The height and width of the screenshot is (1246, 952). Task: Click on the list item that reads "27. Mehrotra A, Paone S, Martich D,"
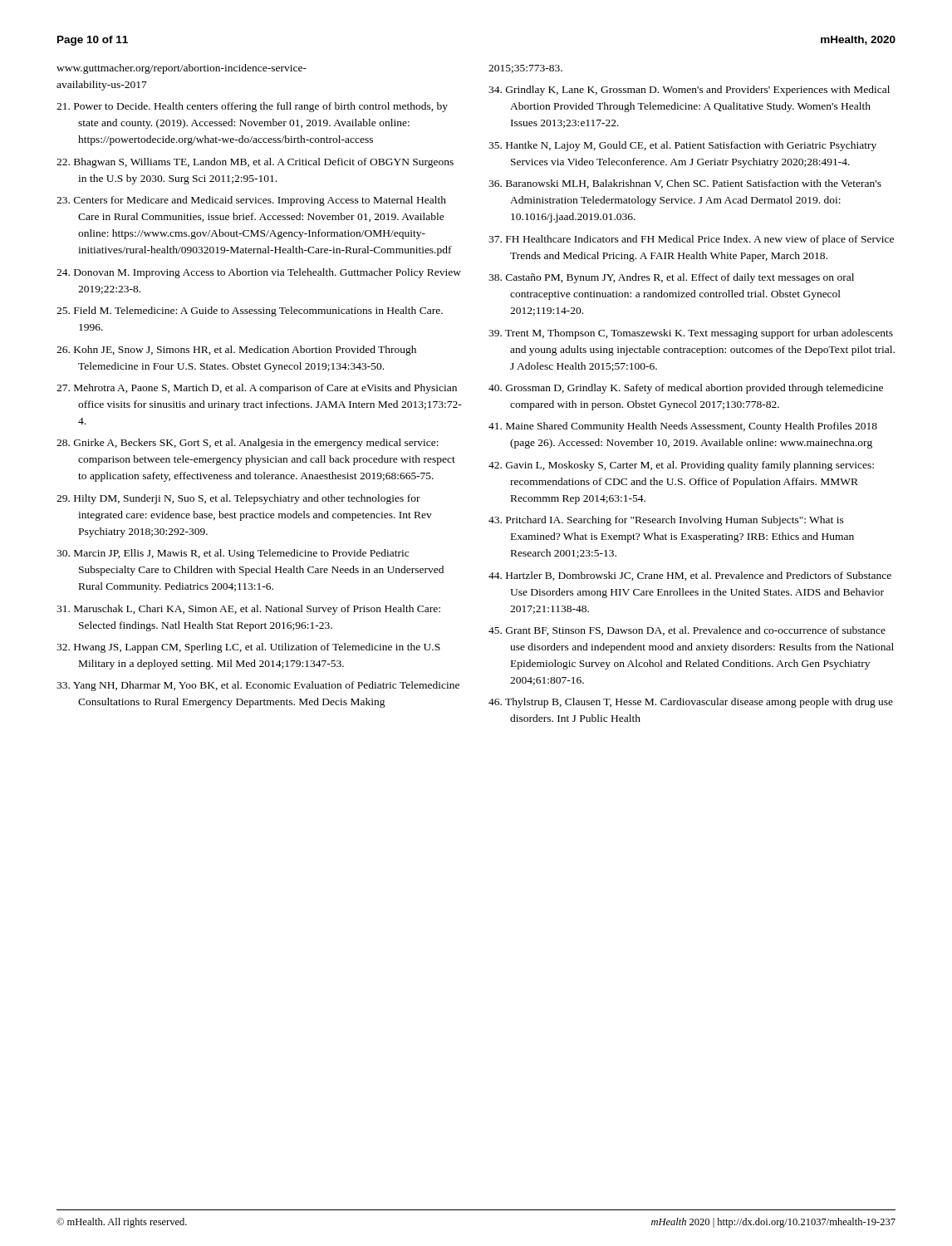click(x=259, y=404)
